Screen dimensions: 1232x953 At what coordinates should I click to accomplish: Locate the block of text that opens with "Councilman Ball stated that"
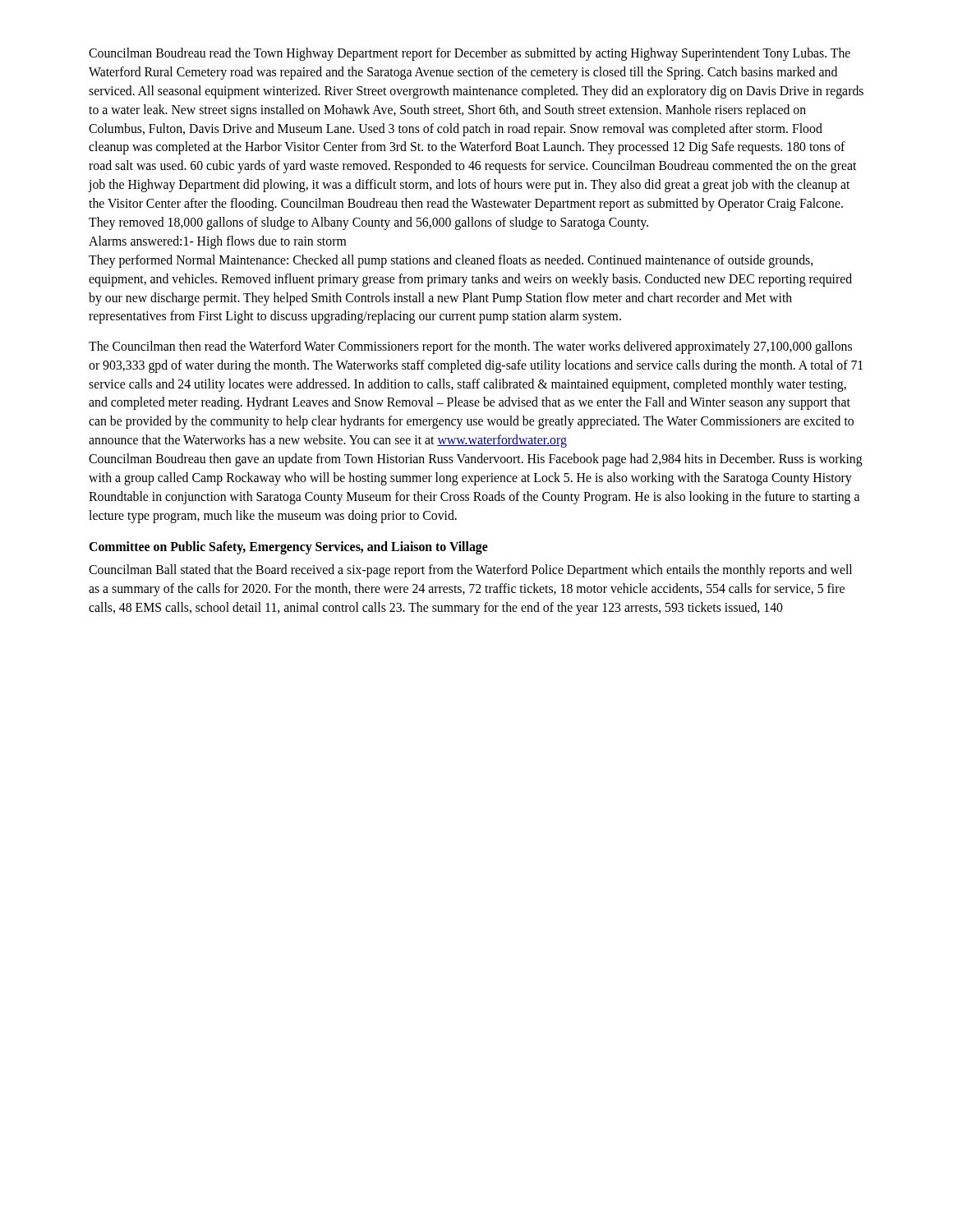tap(476, 589)
